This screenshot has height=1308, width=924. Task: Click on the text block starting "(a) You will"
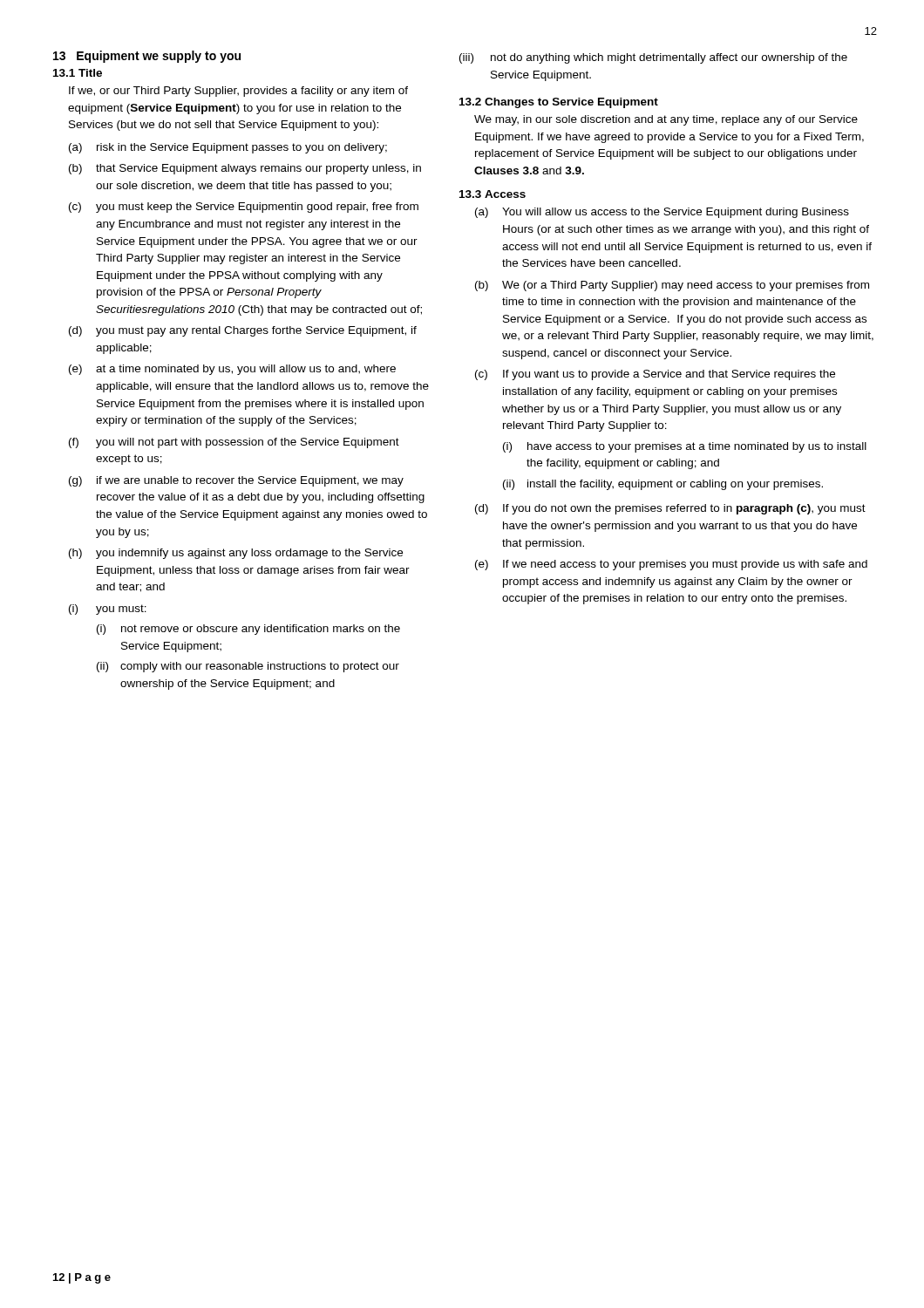pos(676,238)
